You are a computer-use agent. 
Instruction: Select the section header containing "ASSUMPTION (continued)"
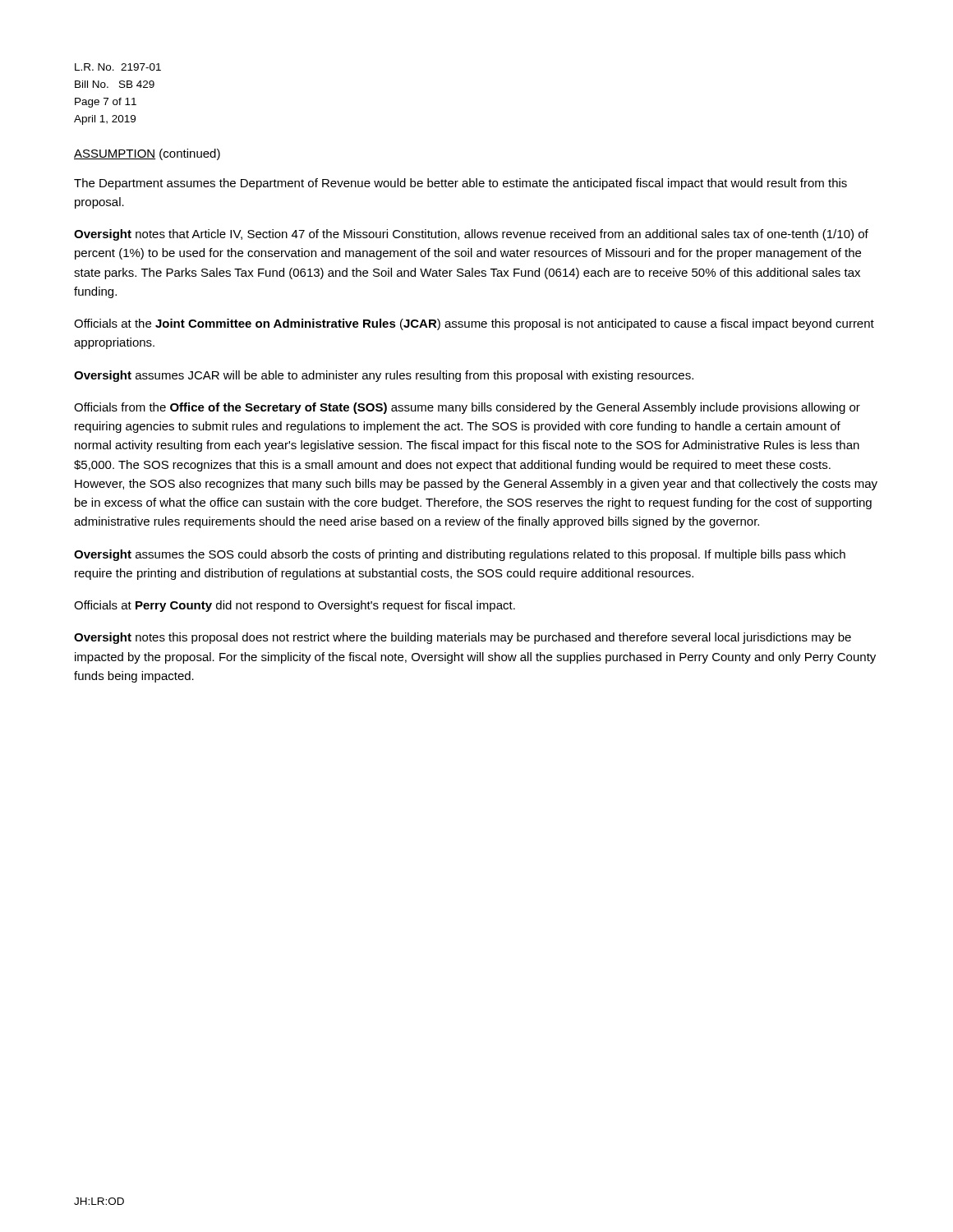(x=147, y=153)
